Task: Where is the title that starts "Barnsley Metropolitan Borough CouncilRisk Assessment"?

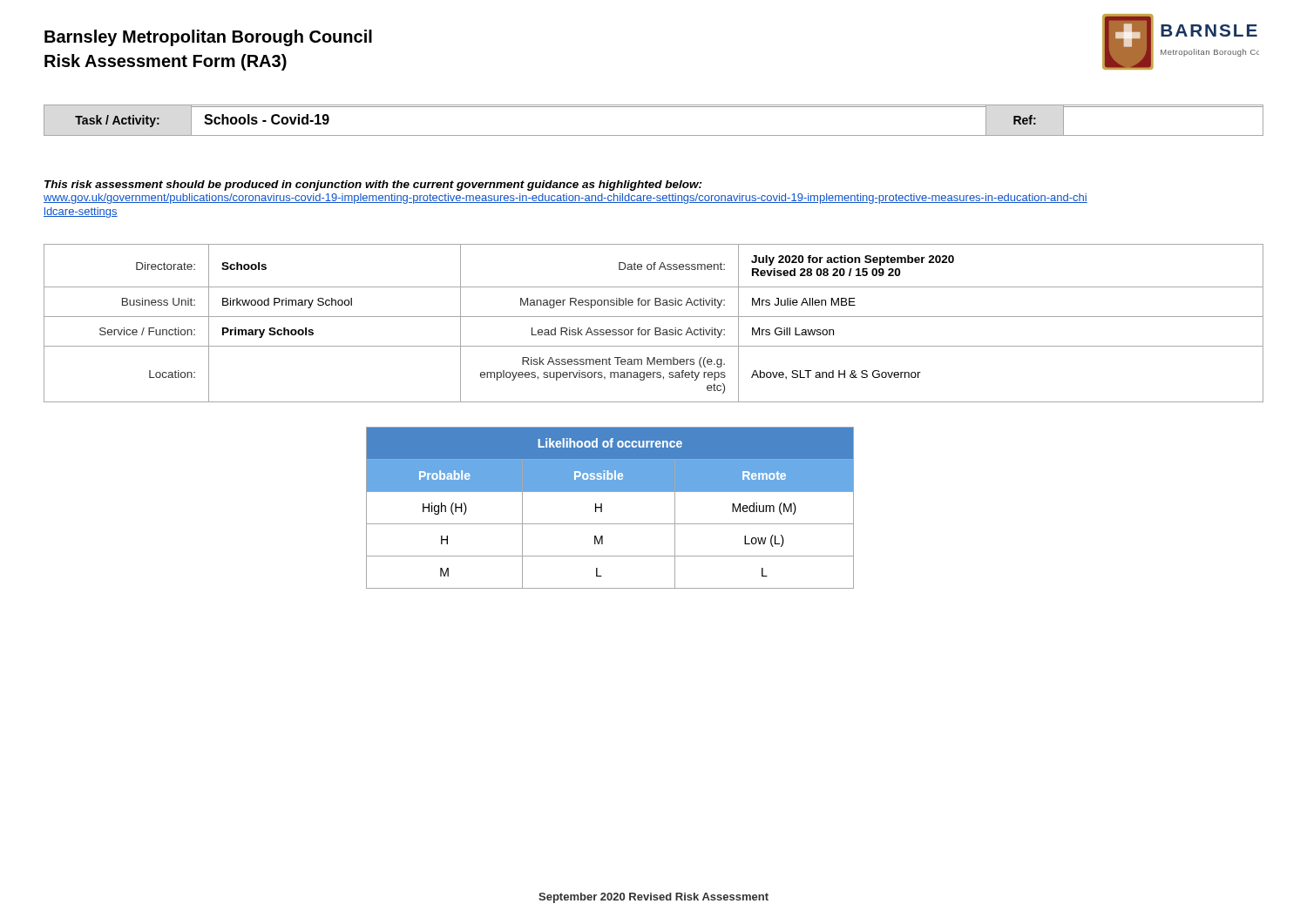Action: (x=349, y=49)
